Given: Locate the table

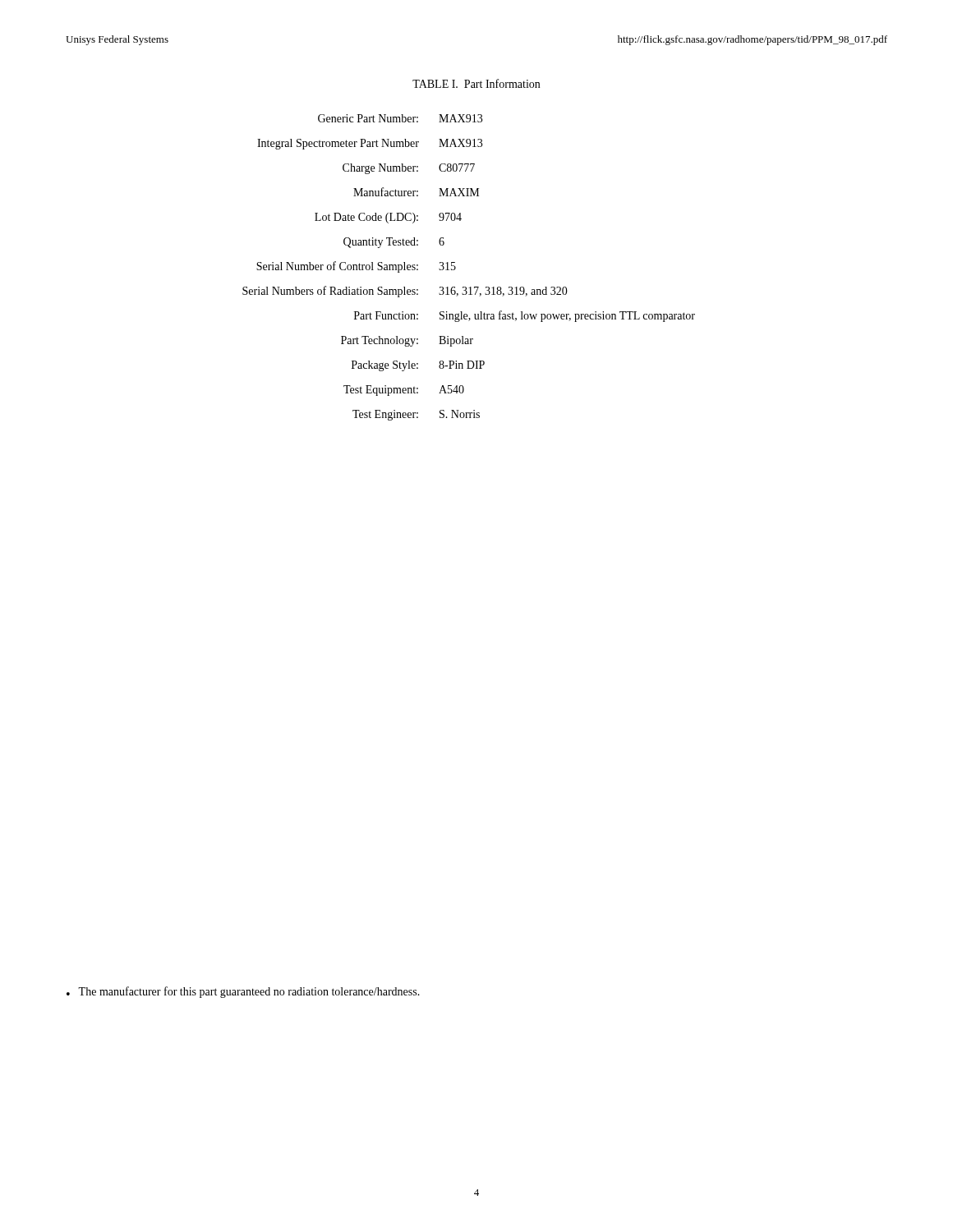Looking at the screenshot, I should (476, 267).
